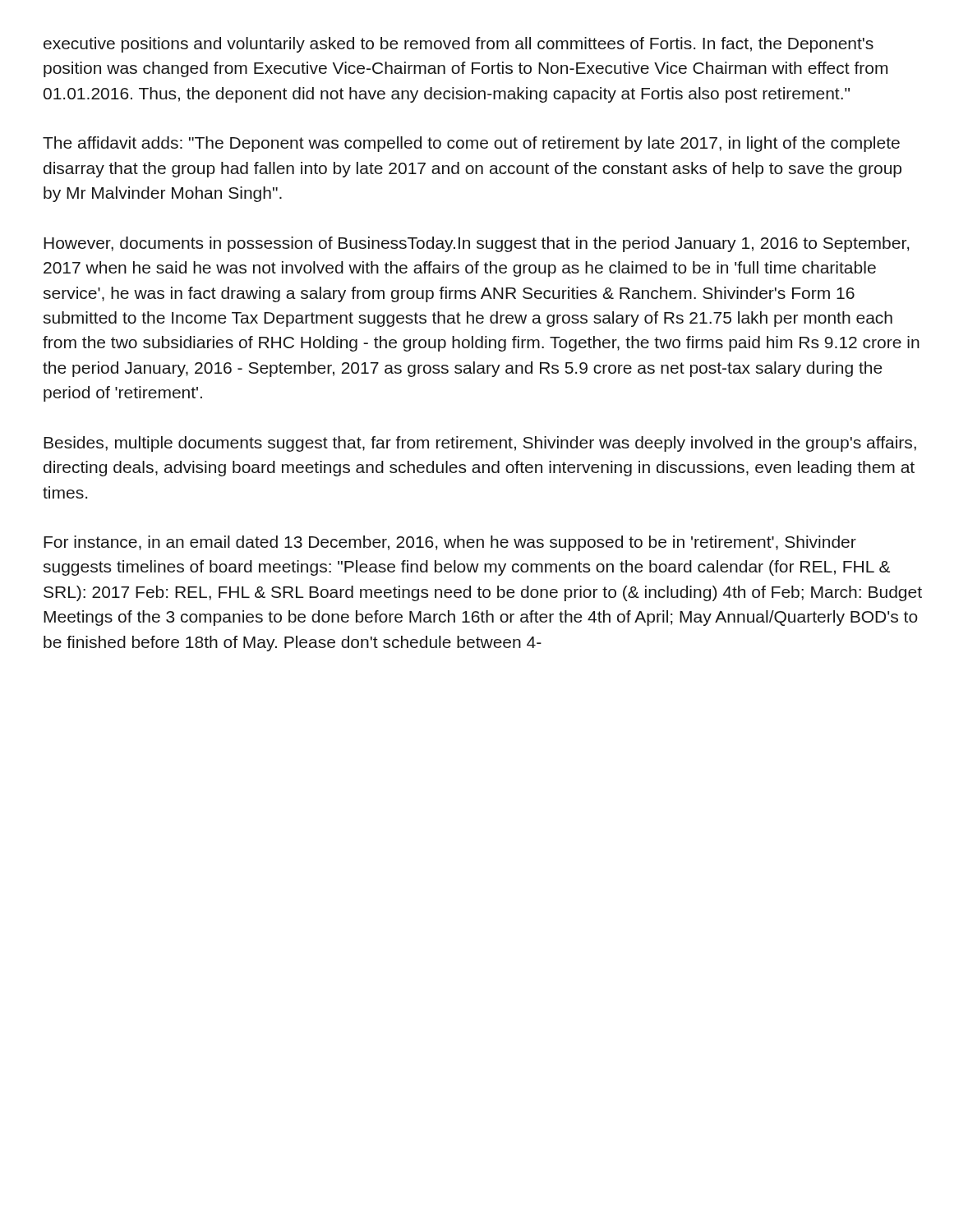Point to the block beginning "executive positions and voluntarily"
968x1232 pixels.
pyautogui.click(x=466, y=68)
